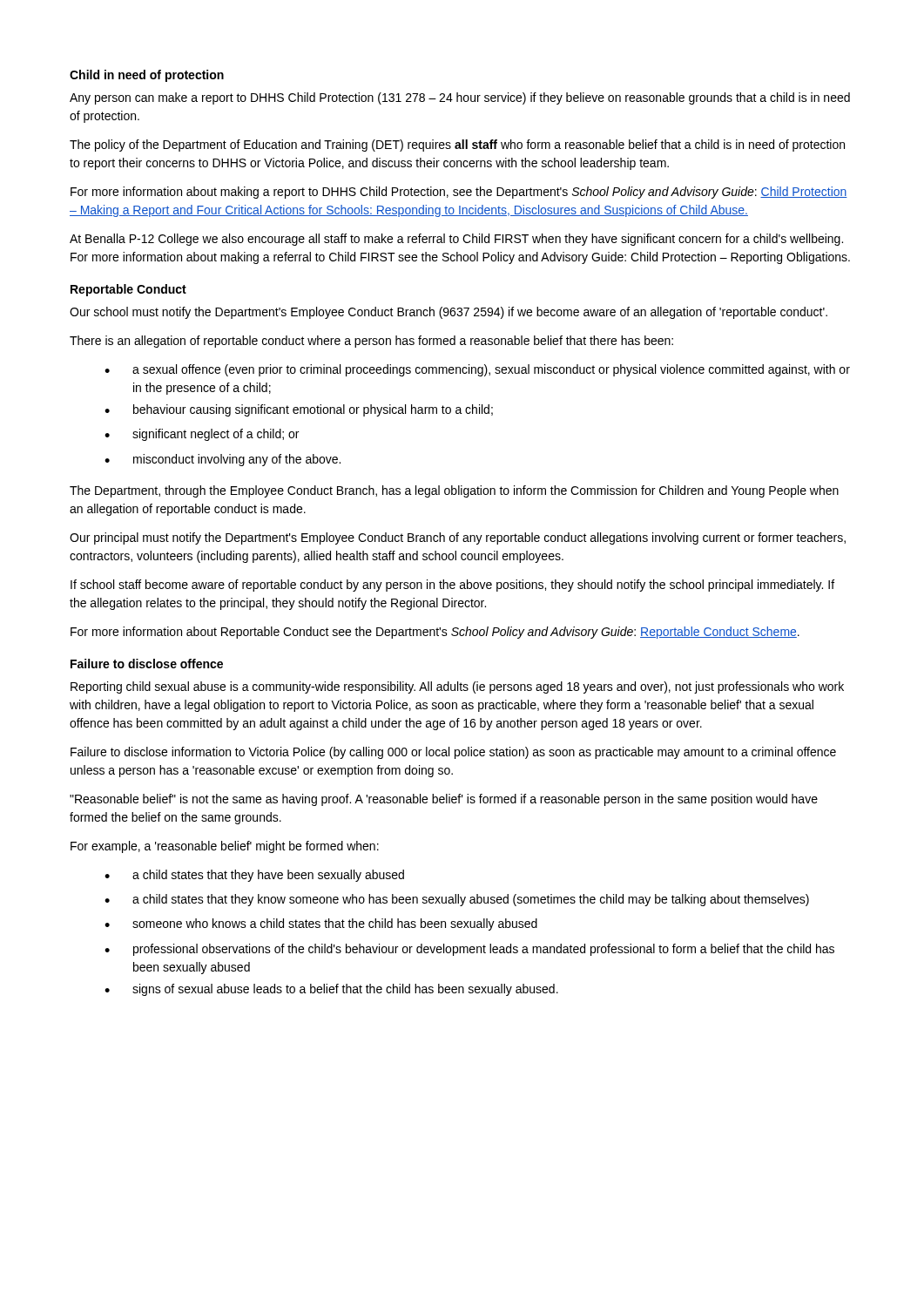Find the block on this page that starts "At Benalla P-12 College we also encourage all"
The width and height of the screenshot is (924, 1307).
(460, 248)
